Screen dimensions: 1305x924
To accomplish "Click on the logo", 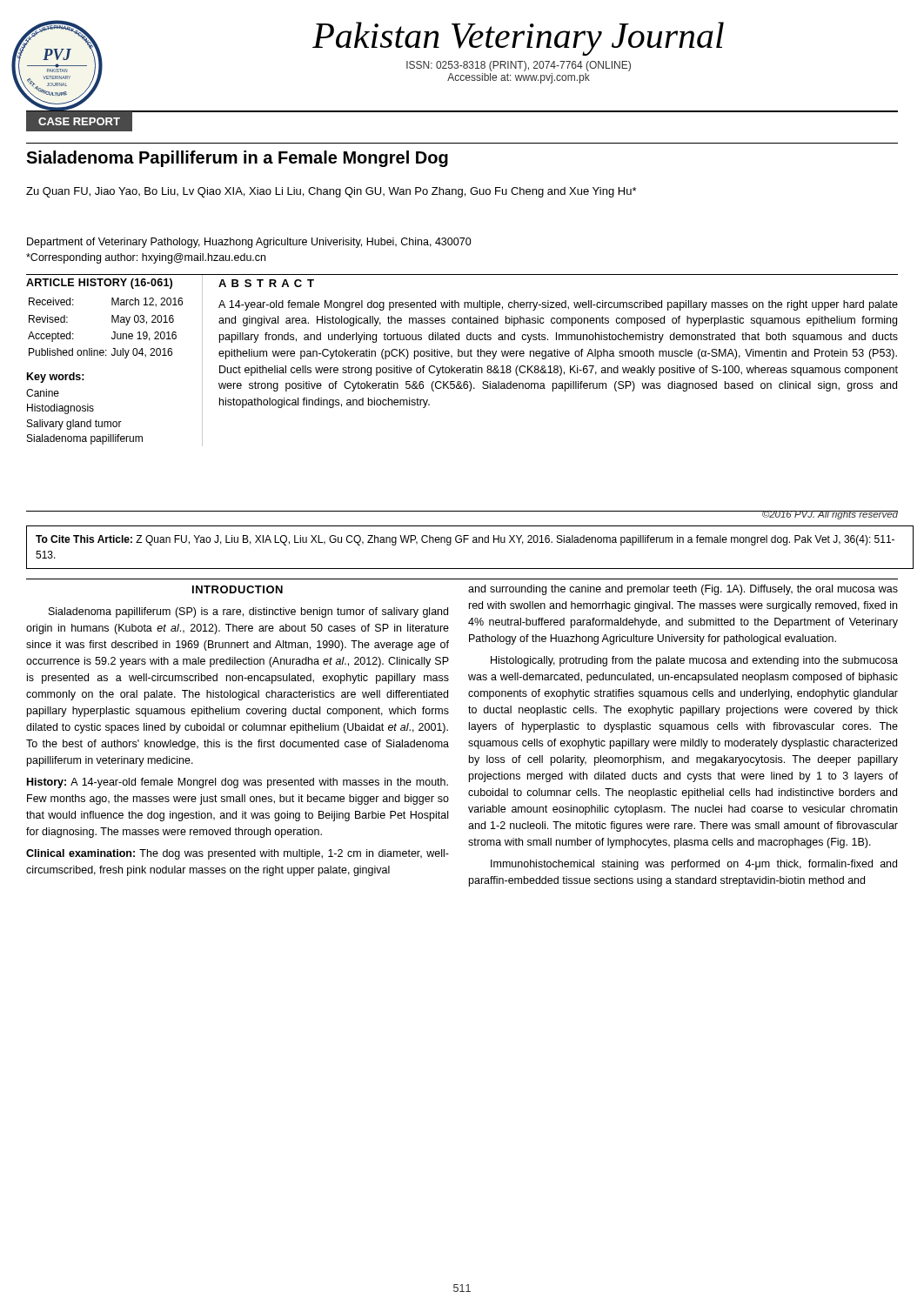I will (x=57, y=63).
